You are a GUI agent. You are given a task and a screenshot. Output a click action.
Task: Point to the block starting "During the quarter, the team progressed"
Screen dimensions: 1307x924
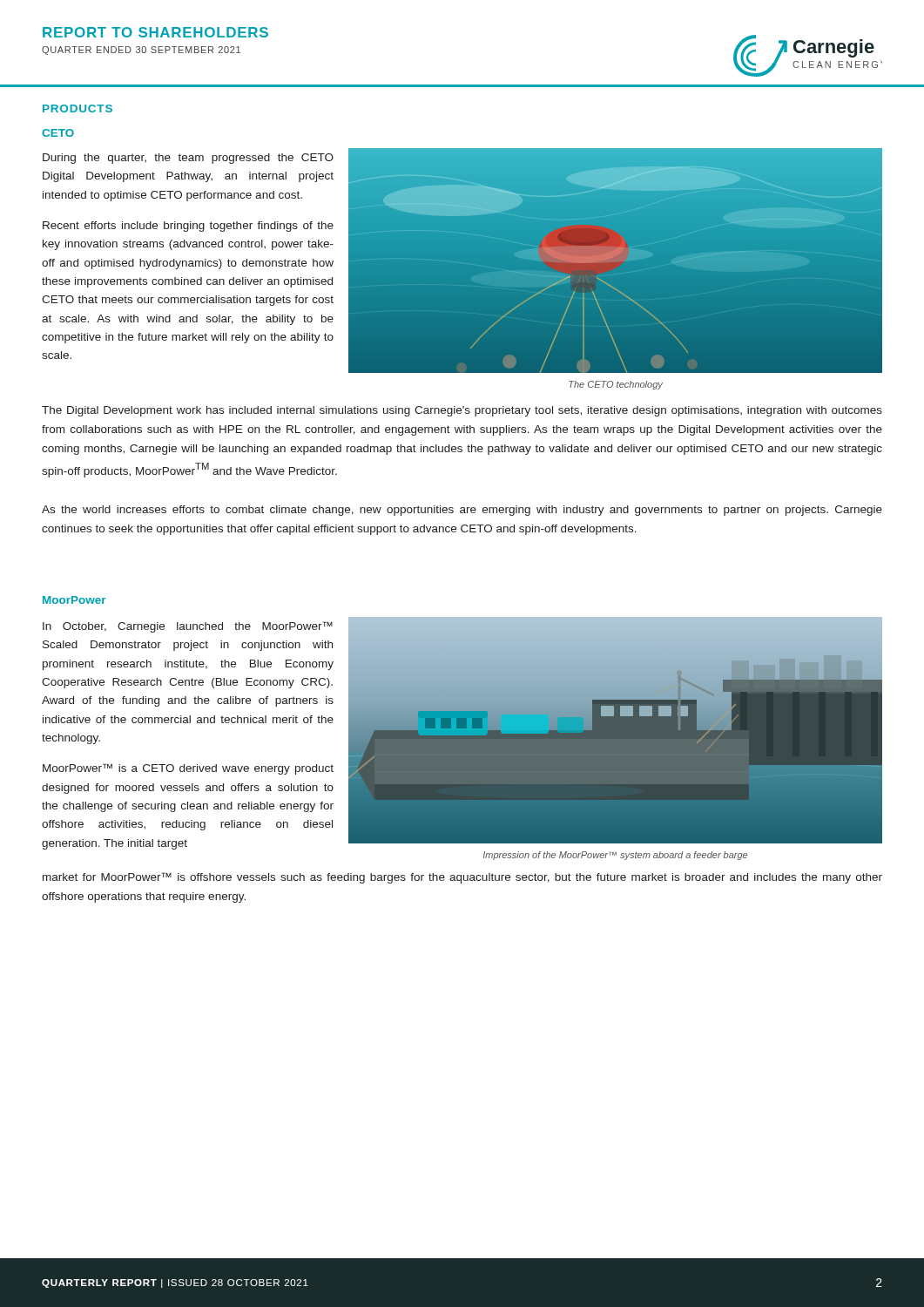(x=188, y=256)
